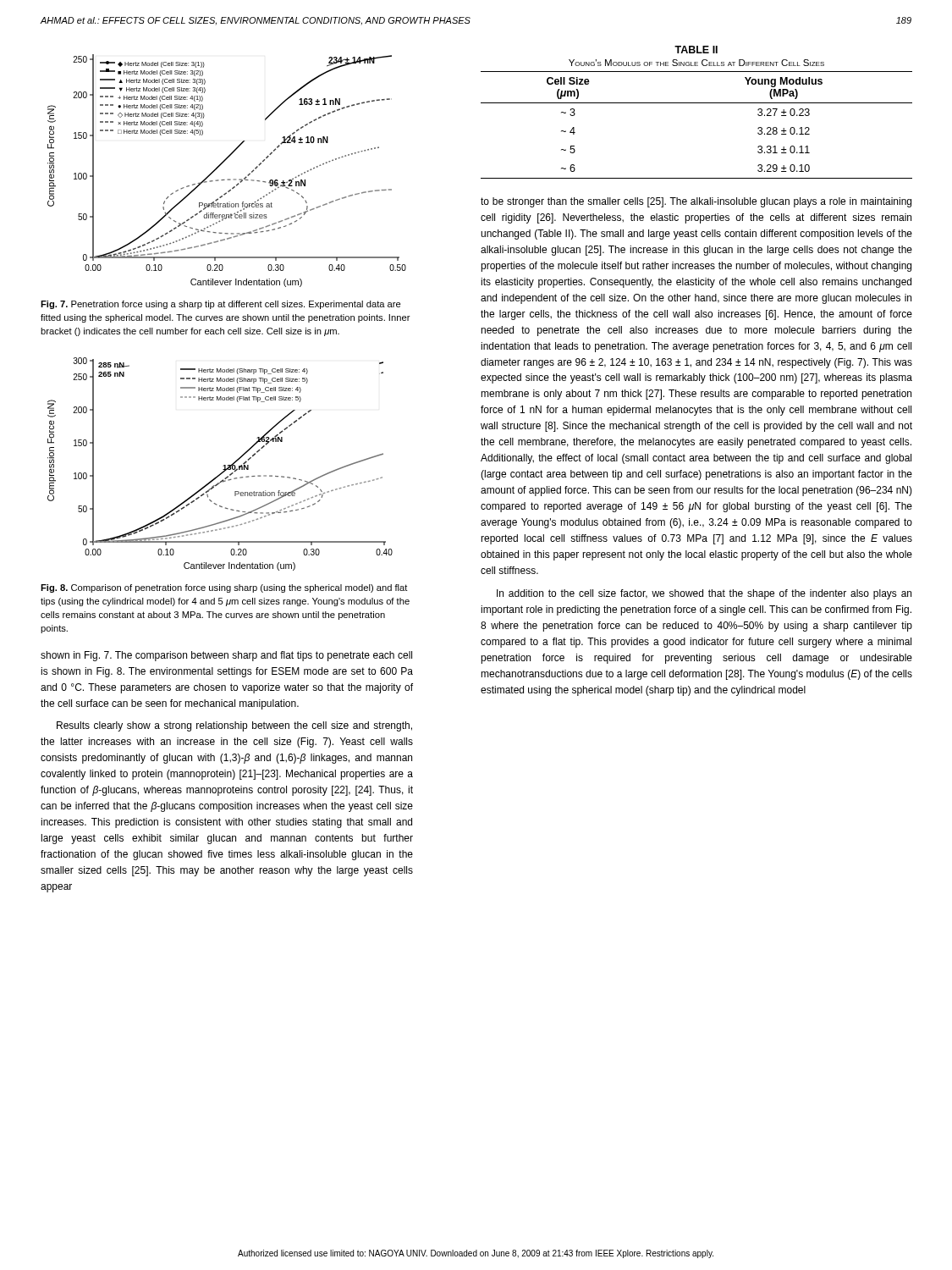Viewport: 952px width, 1270px height.
Task: Where is the caption that starts "Fig. 8. Comparison"?
Action: (225, 608)
